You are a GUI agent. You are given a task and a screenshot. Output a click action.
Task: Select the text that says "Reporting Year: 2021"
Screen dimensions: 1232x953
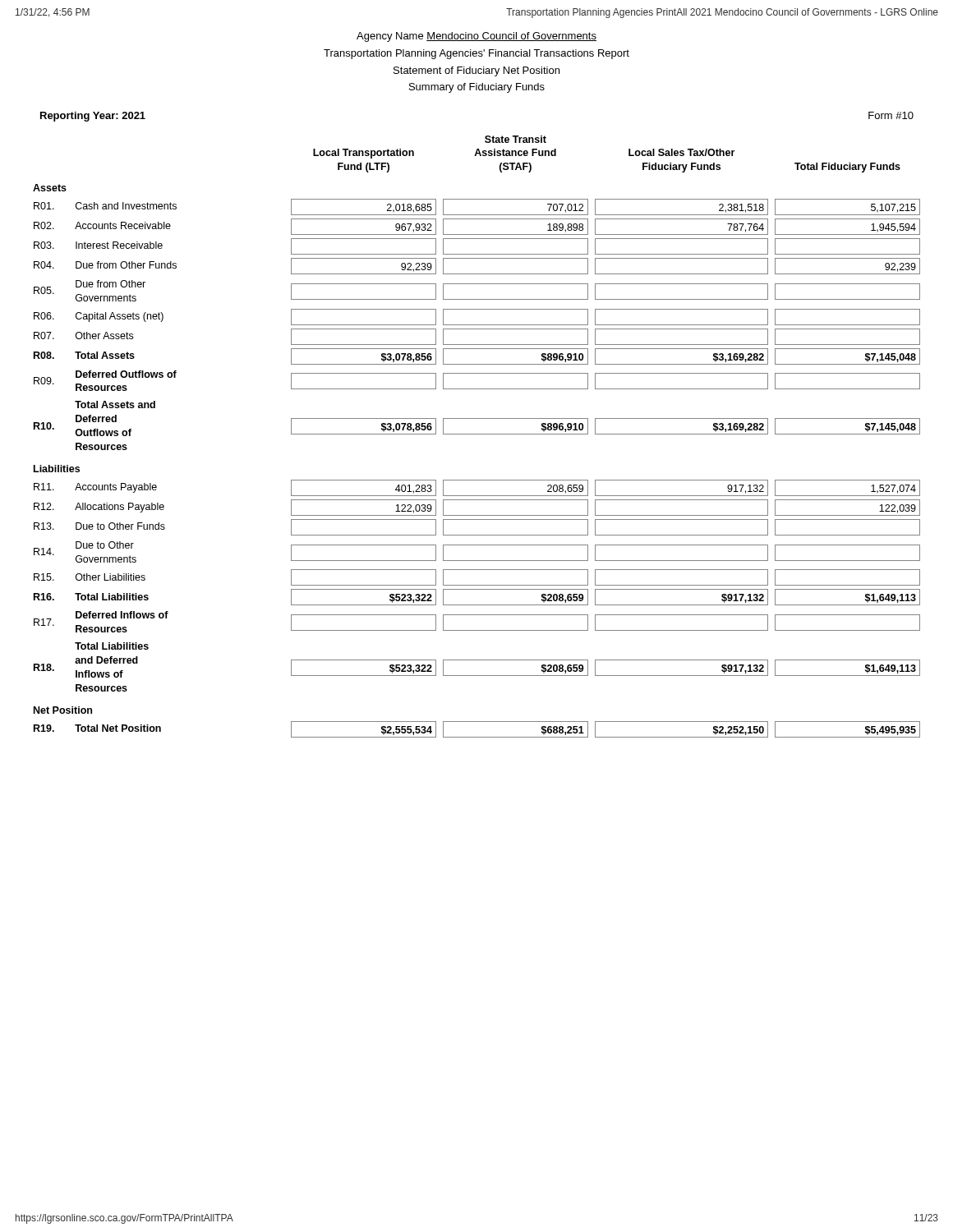[92, 116]
